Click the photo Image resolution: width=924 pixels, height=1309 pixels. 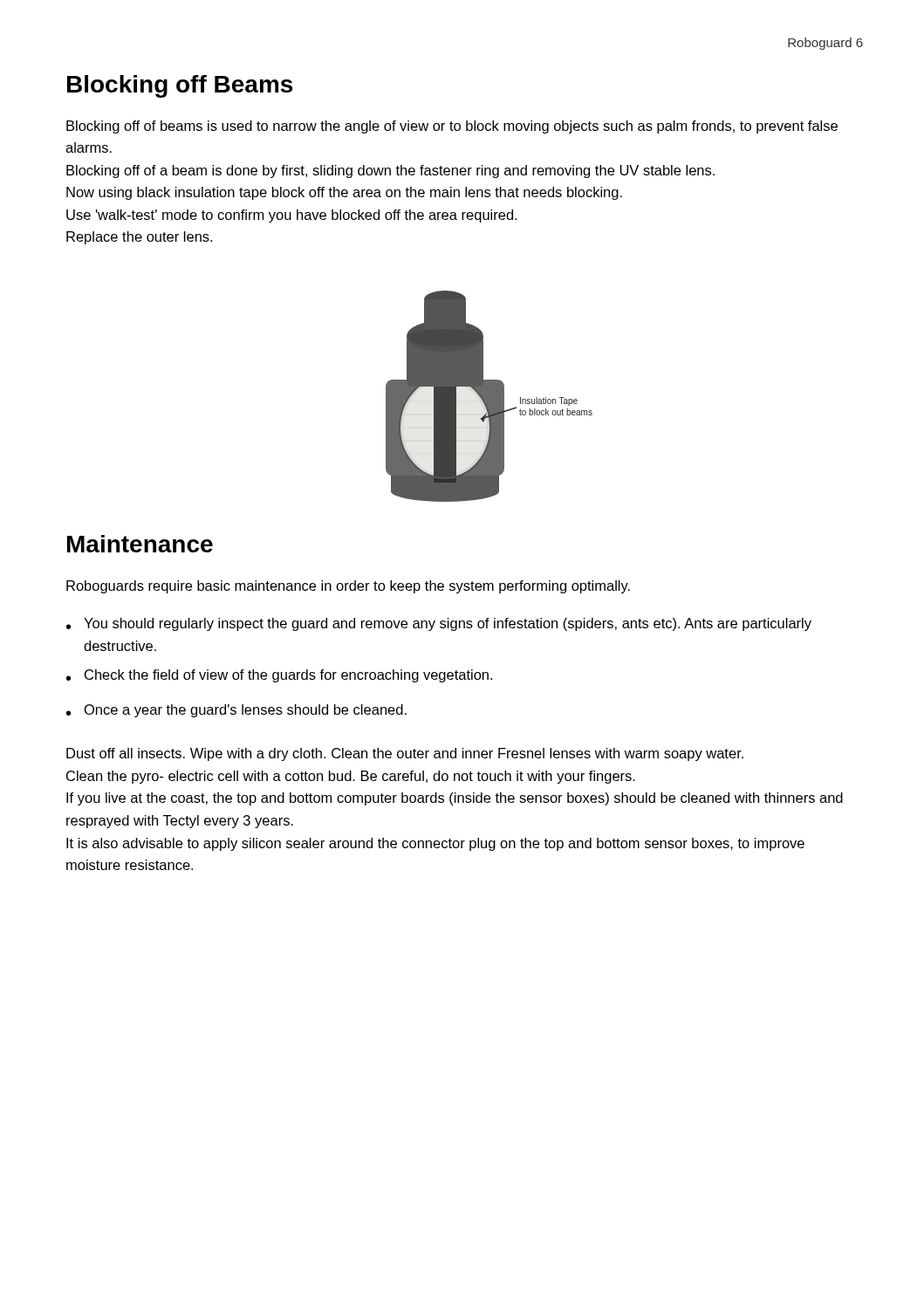[x=462, y=394]
